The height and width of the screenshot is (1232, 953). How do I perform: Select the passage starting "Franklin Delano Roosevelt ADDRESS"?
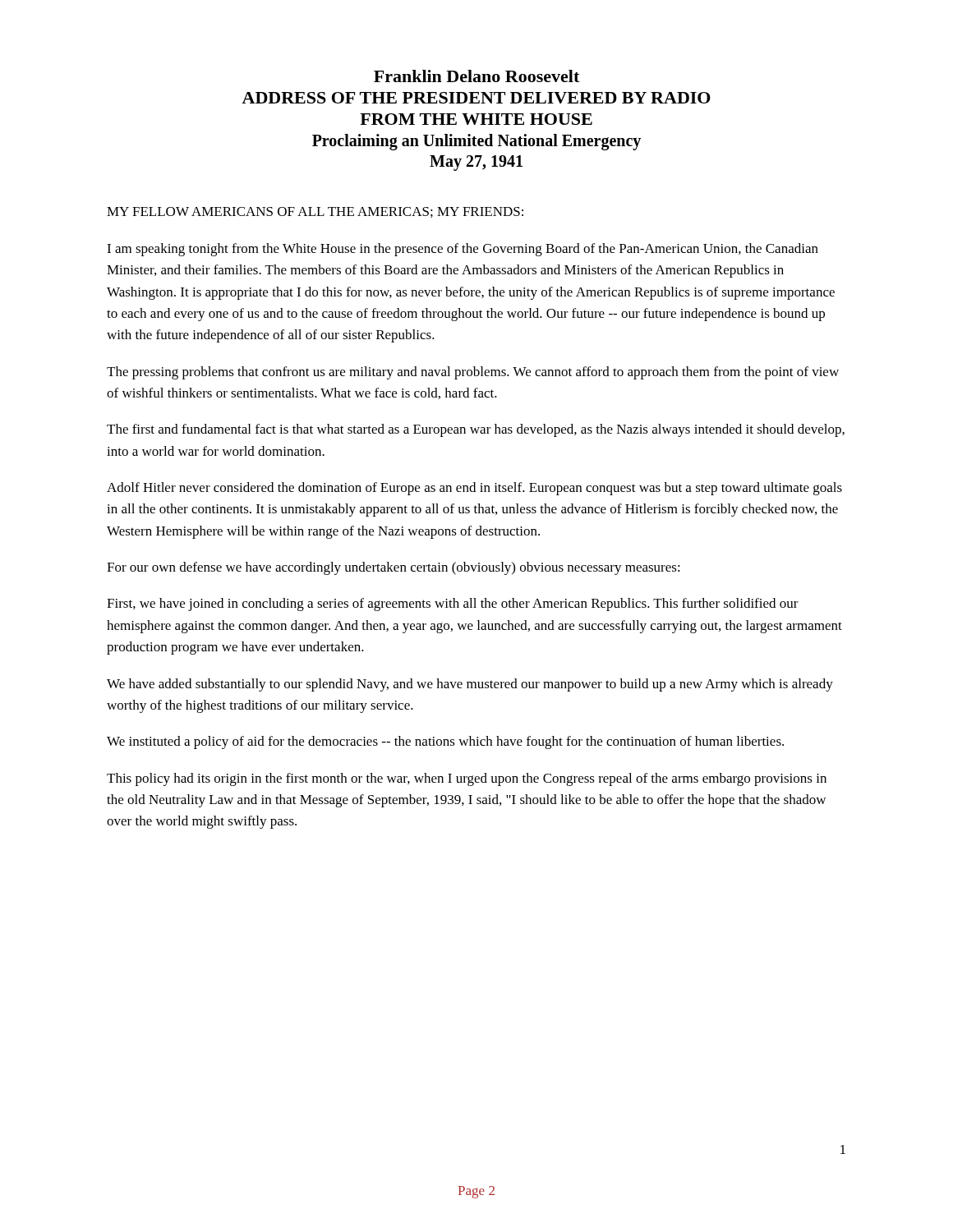(476, 118)
